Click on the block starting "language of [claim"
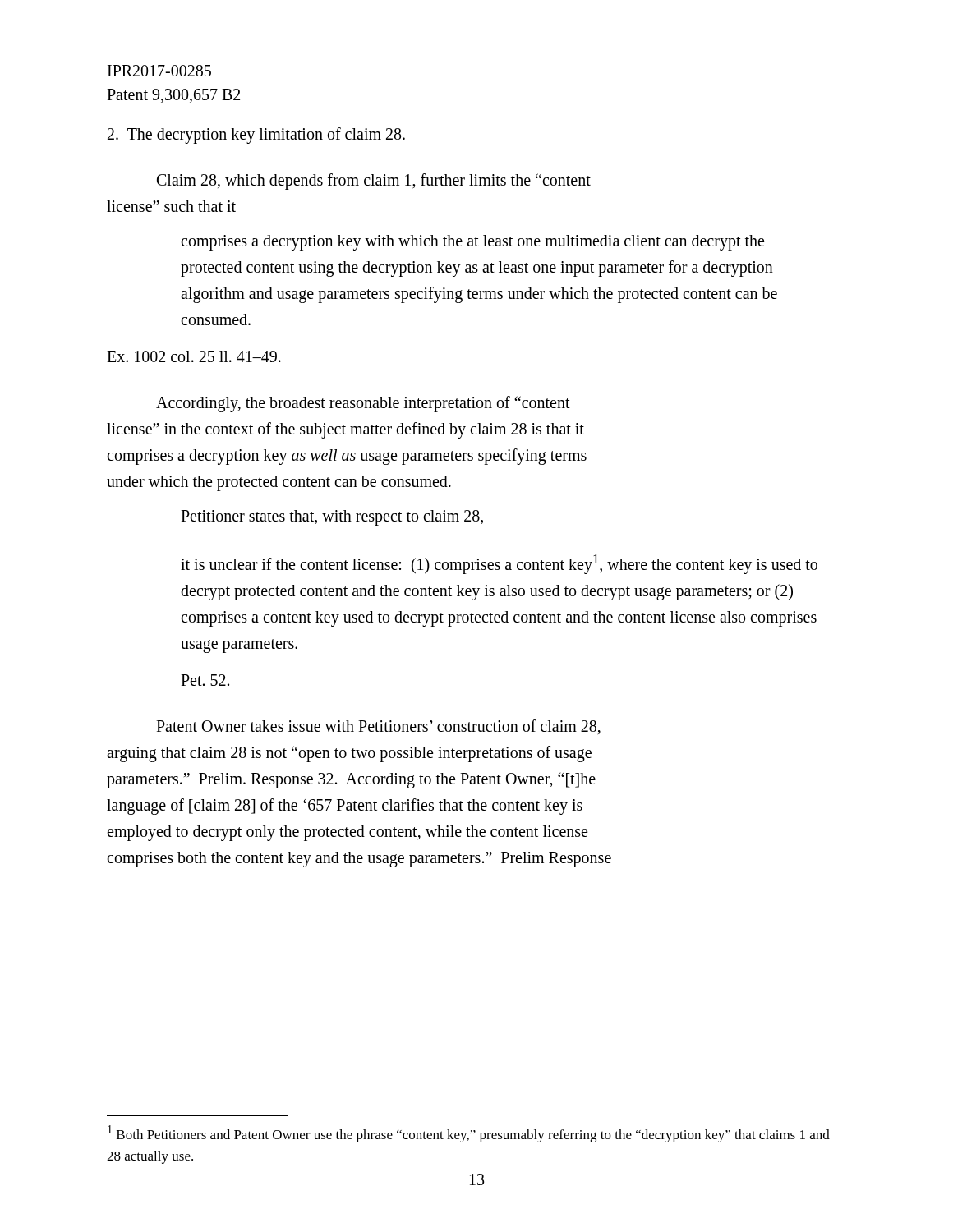953x1232 pixels. pyautogui.click(x=345, y=805)
